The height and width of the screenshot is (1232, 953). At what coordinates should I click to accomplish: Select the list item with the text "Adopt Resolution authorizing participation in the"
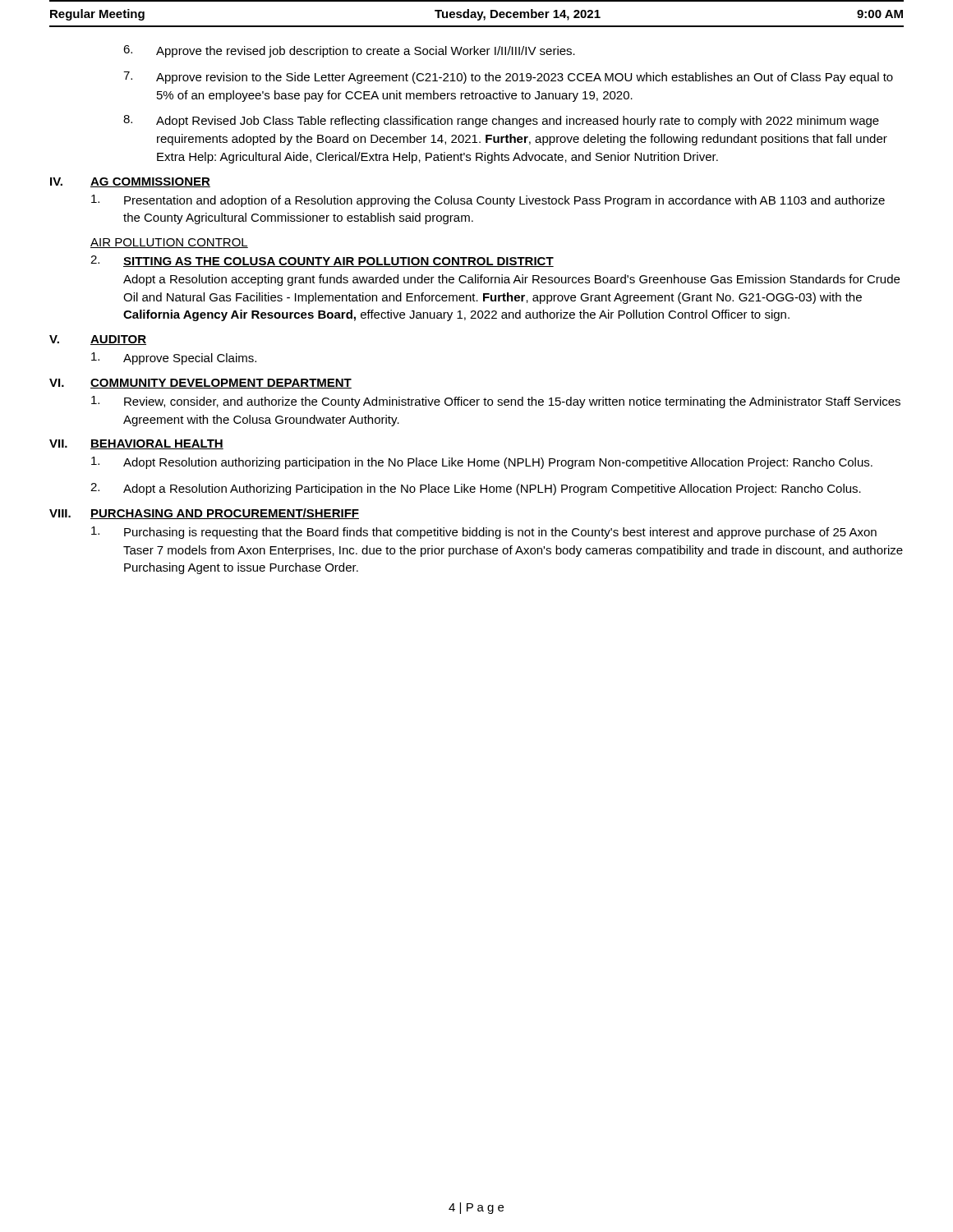click(x=497, y=463)
